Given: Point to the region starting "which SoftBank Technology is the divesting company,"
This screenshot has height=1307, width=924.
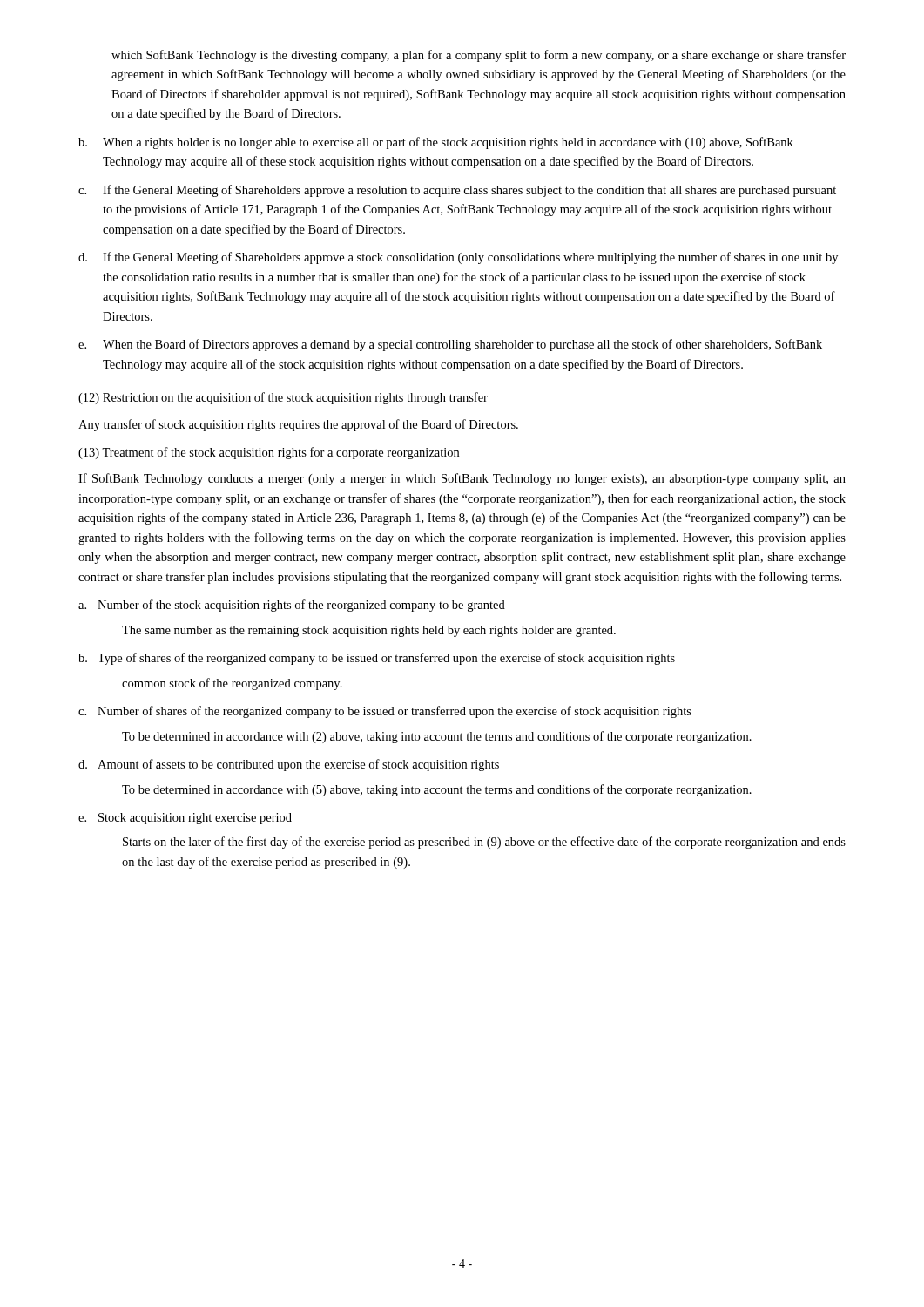Looking at the screenshot, I should click(x=479, y=84).
